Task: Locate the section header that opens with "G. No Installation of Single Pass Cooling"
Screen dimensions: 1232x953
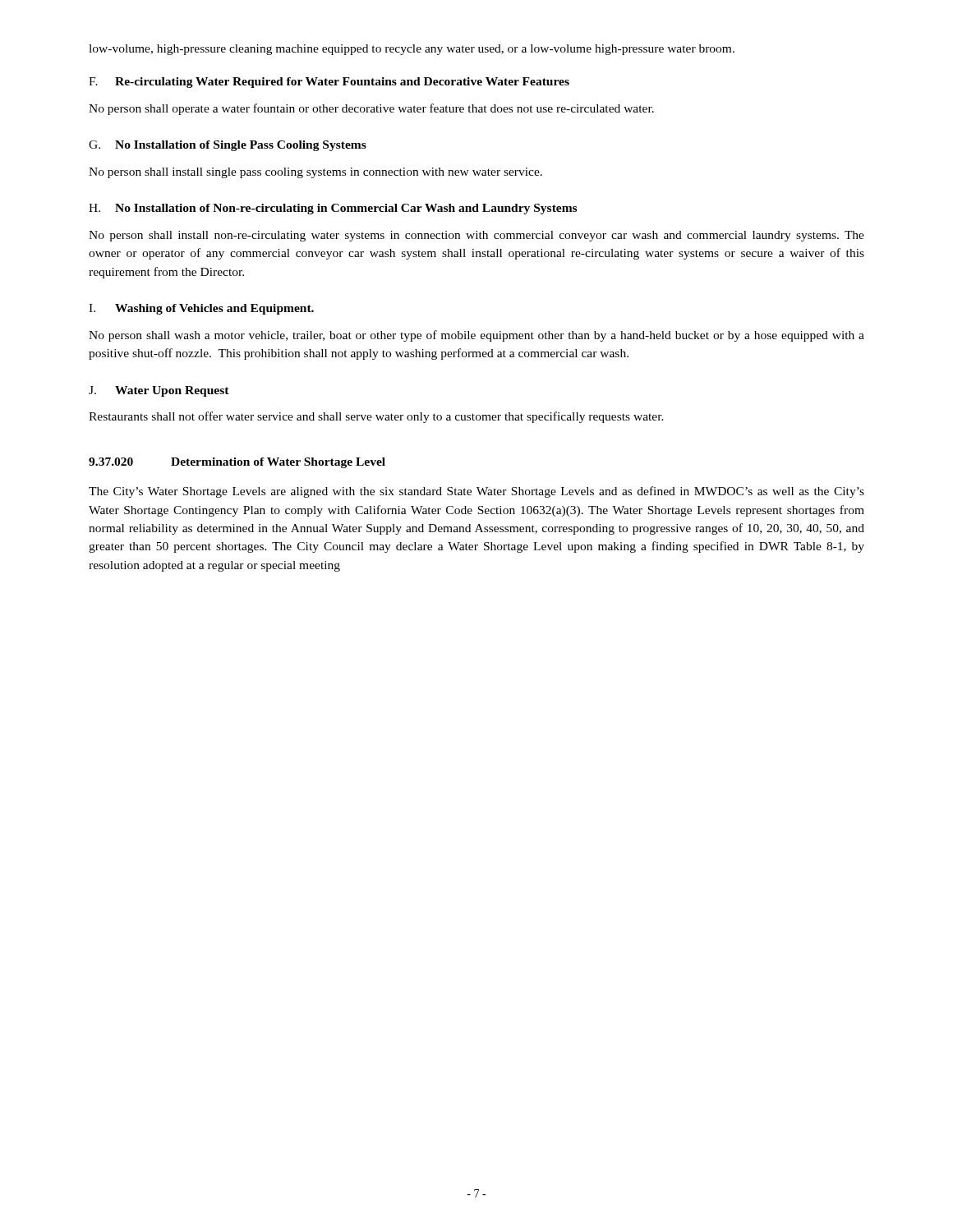Action: [227, 145]
